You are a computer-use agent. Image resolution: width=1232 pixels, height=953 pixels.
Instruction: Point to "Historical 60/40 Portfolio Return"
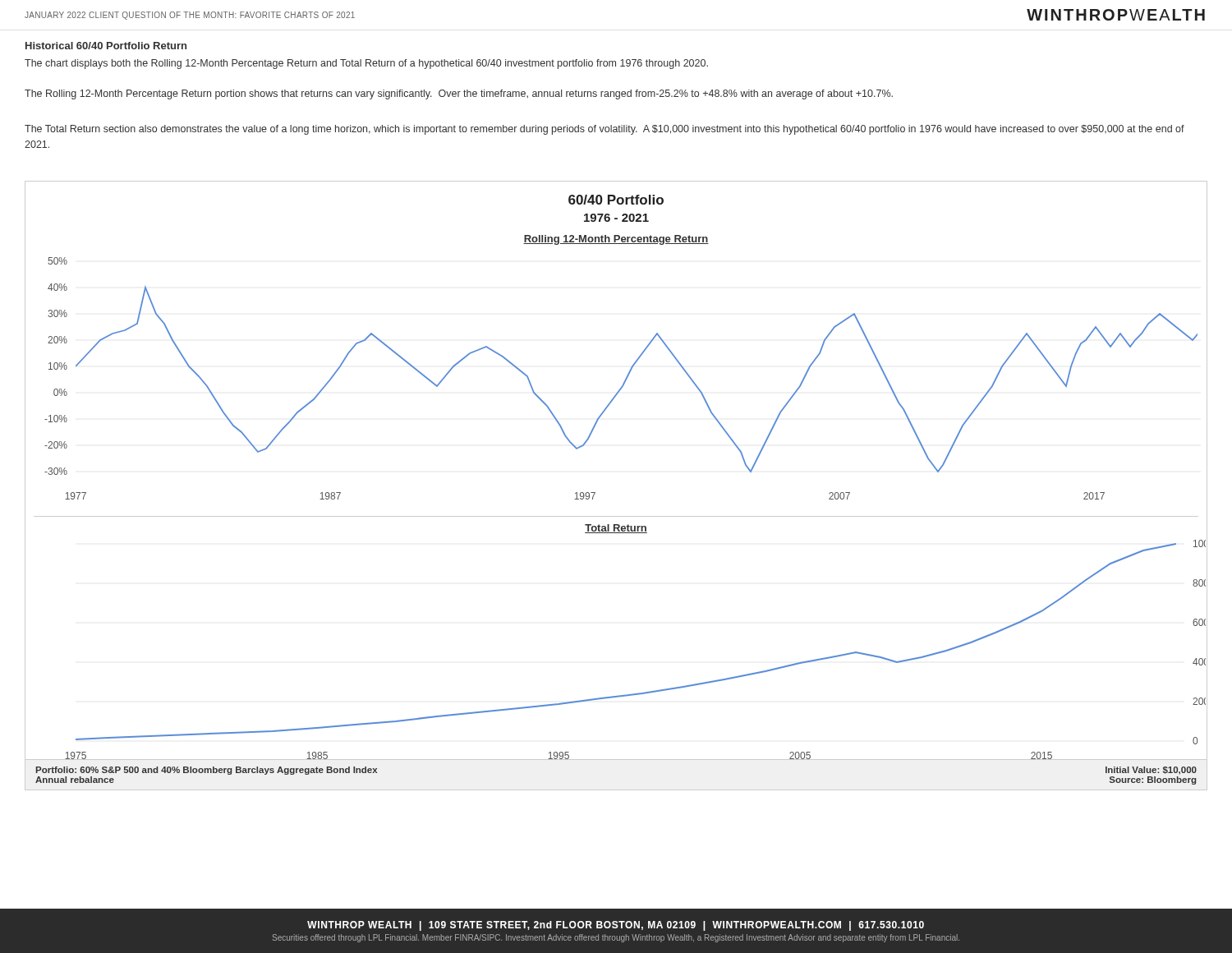(106, 46)
